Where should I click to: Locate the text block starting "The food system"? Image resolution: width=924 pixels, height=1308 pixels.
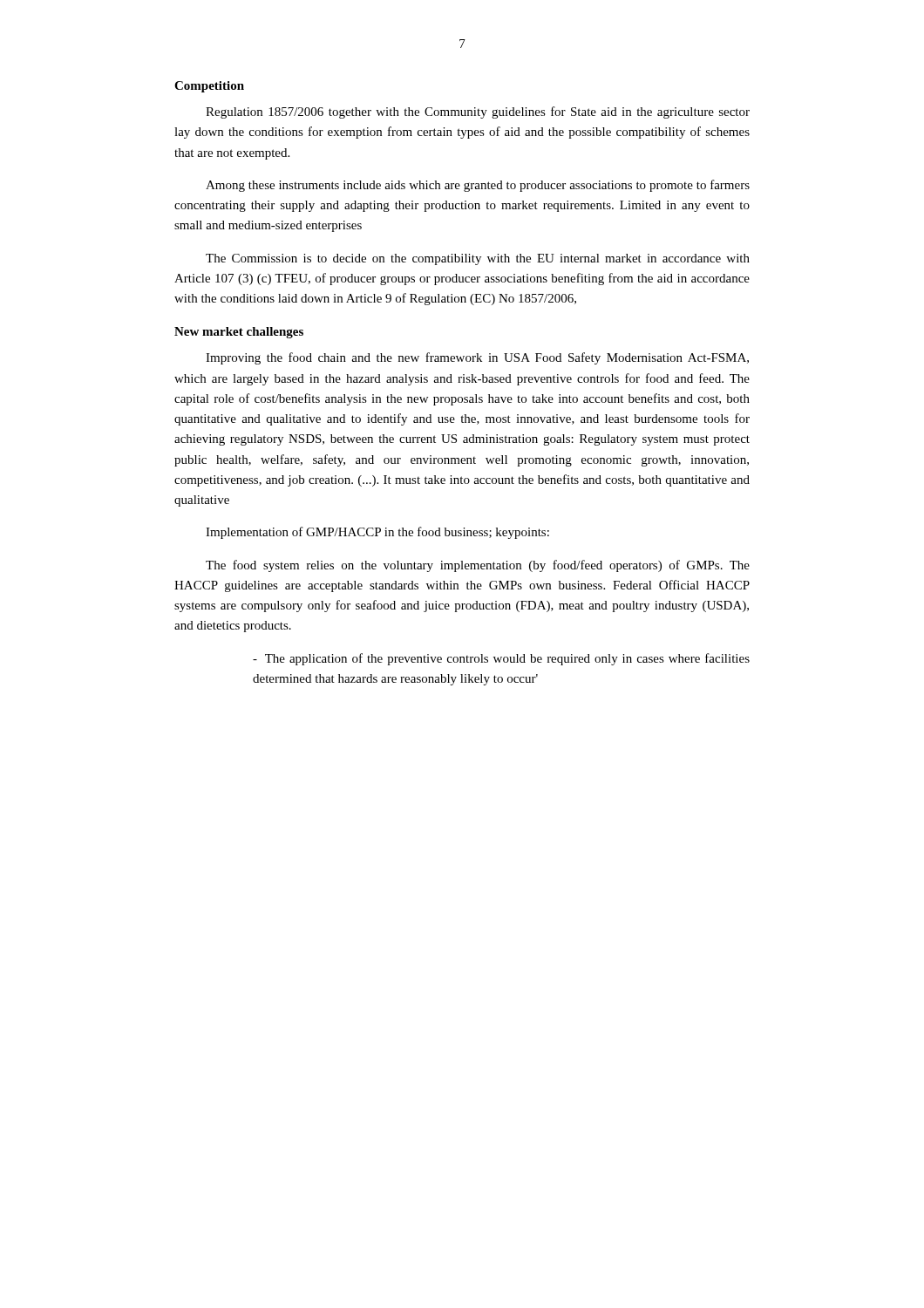pos(462,595)
